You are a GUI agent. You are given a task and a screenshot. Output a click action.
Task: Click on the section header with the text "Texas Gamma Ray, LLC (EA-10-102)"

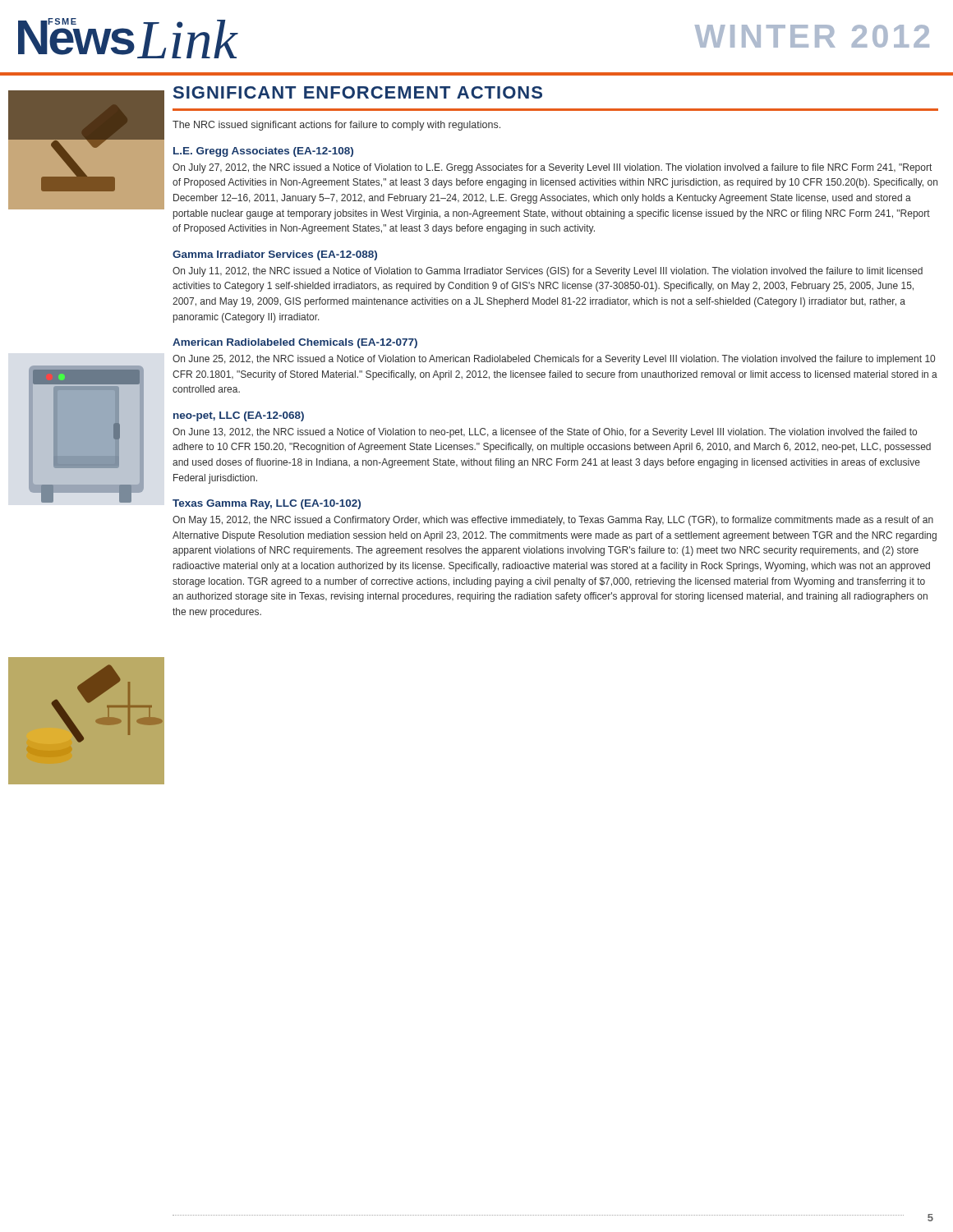click(267, 503)
